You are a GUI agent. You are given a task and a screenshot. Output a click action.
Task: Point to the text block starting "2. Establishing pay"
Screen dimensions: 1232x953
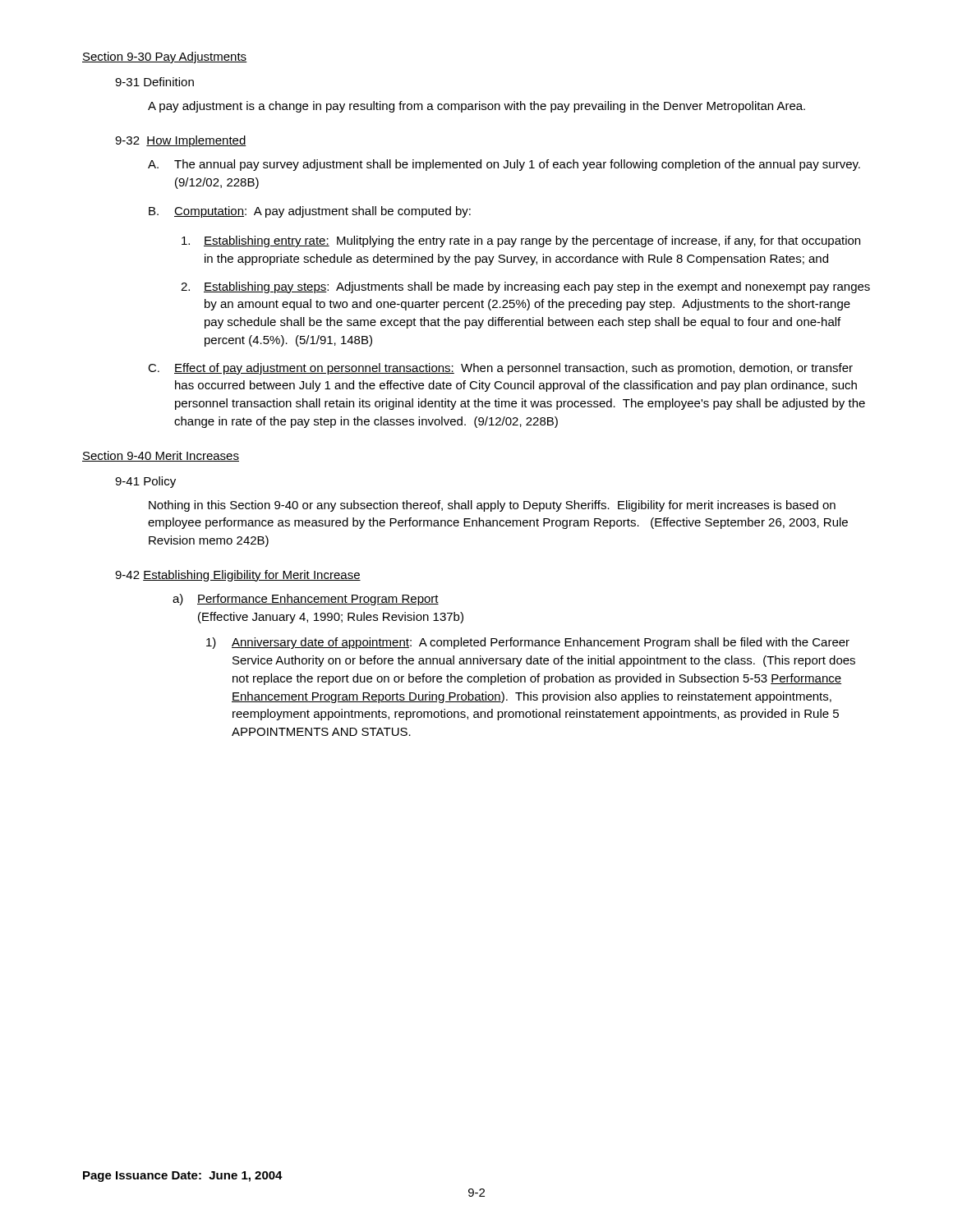pyautogui.click(x=526, y=313)
